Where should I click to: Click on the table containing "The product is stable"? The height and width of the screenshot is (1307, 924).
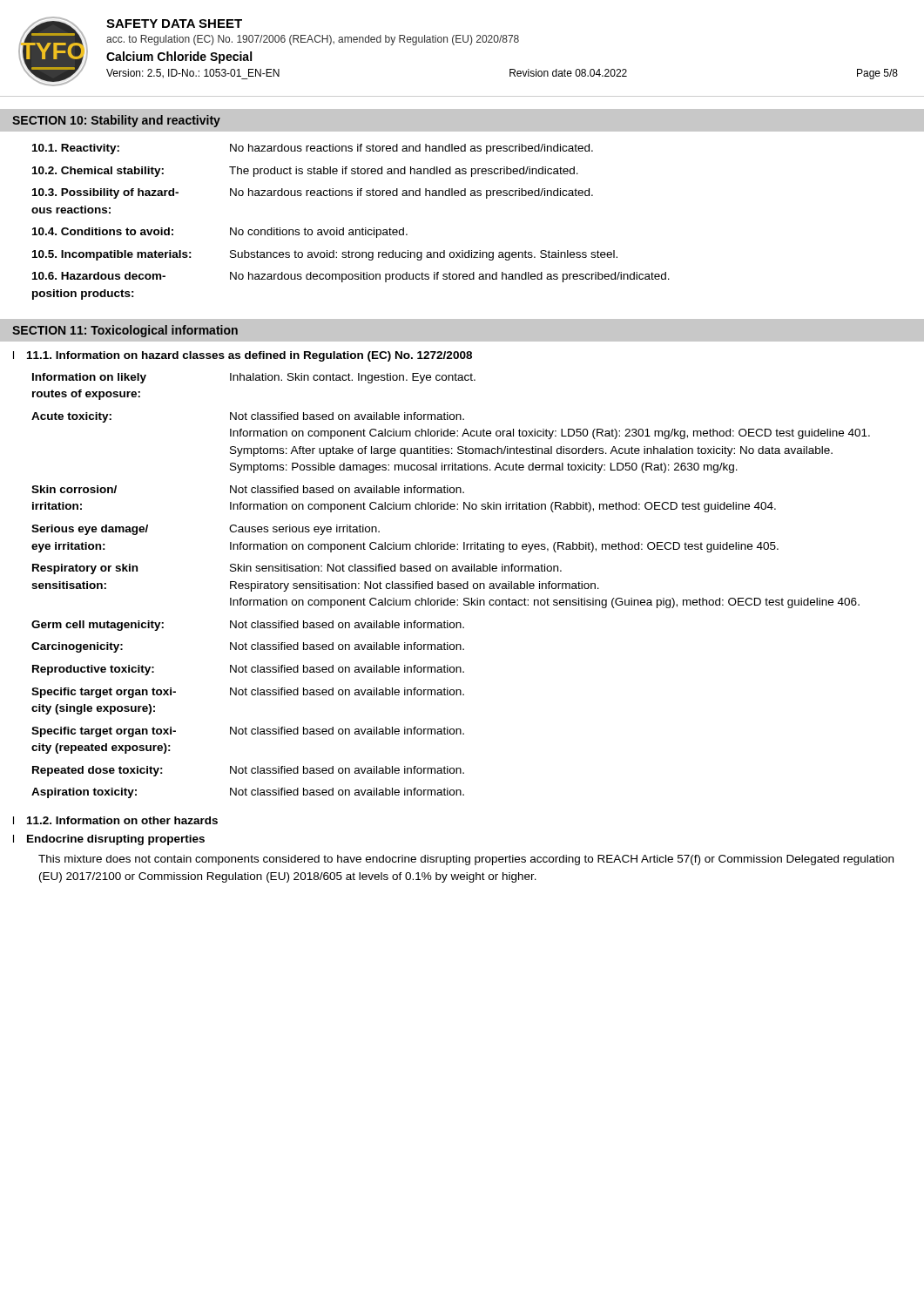pos(462,219)
